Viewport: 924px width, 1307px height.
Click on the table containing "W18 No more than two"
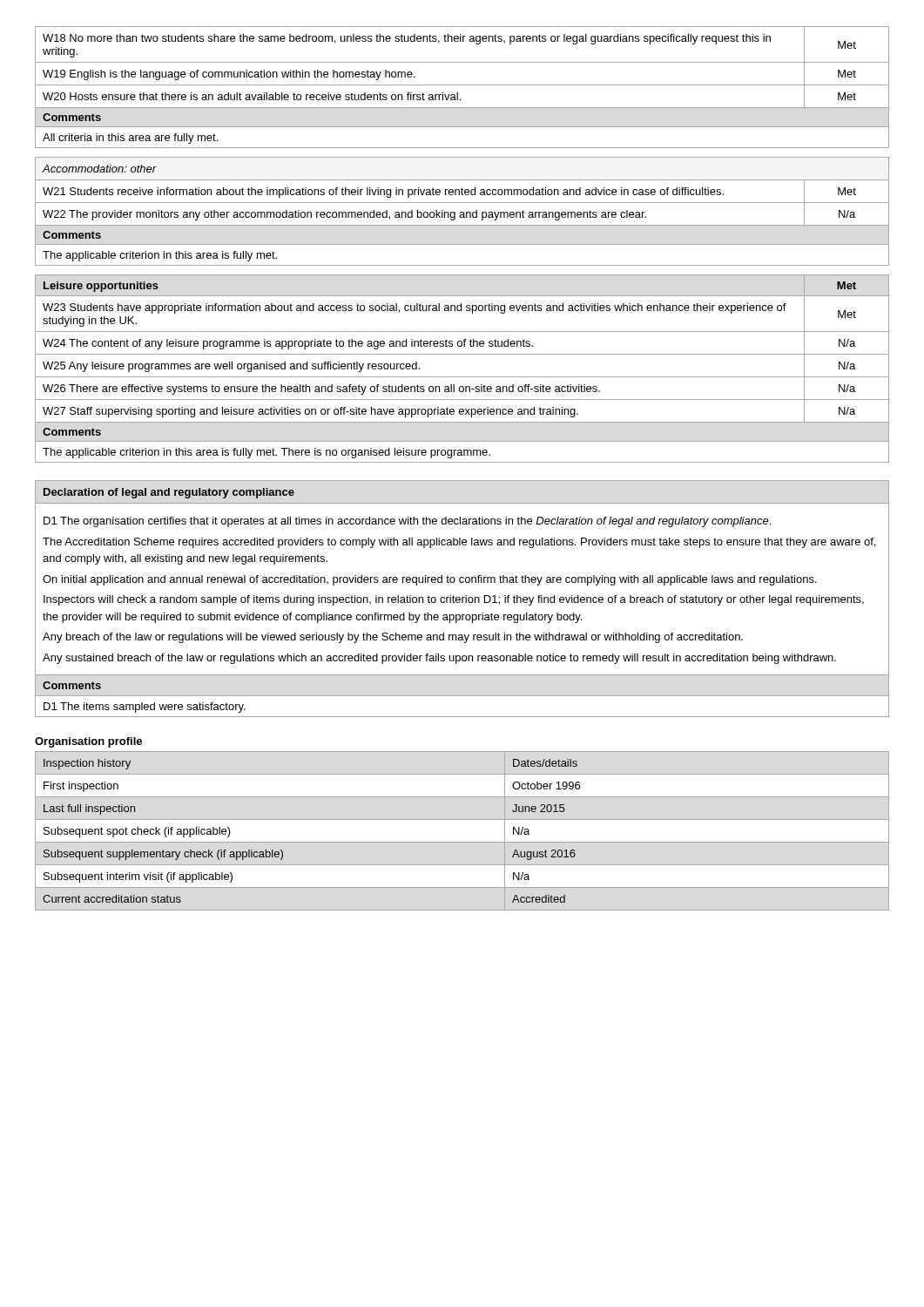[462, 87]
